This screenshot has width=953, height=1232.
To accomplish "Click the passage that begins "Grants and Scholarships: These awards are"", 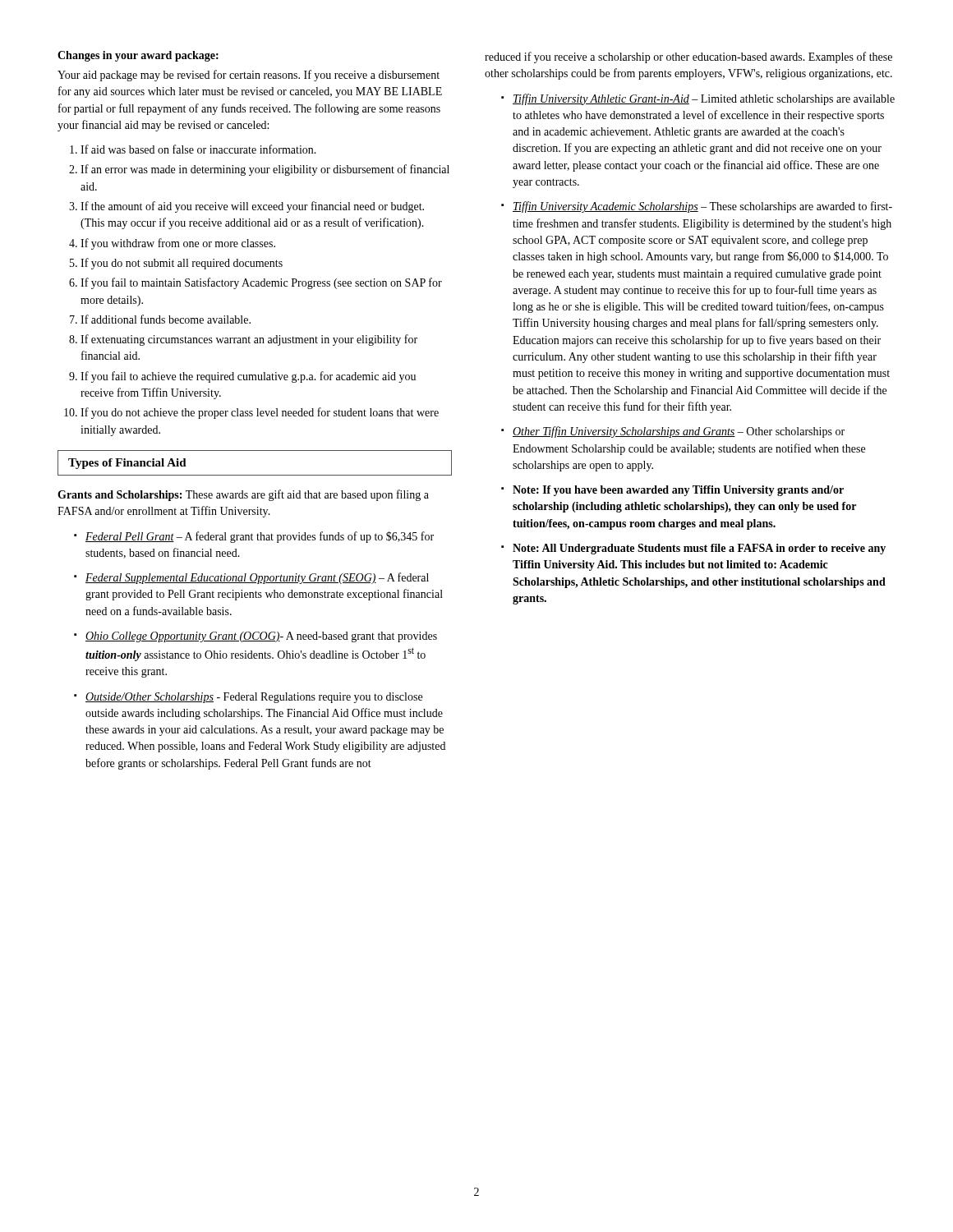I will tap(243, 503).
